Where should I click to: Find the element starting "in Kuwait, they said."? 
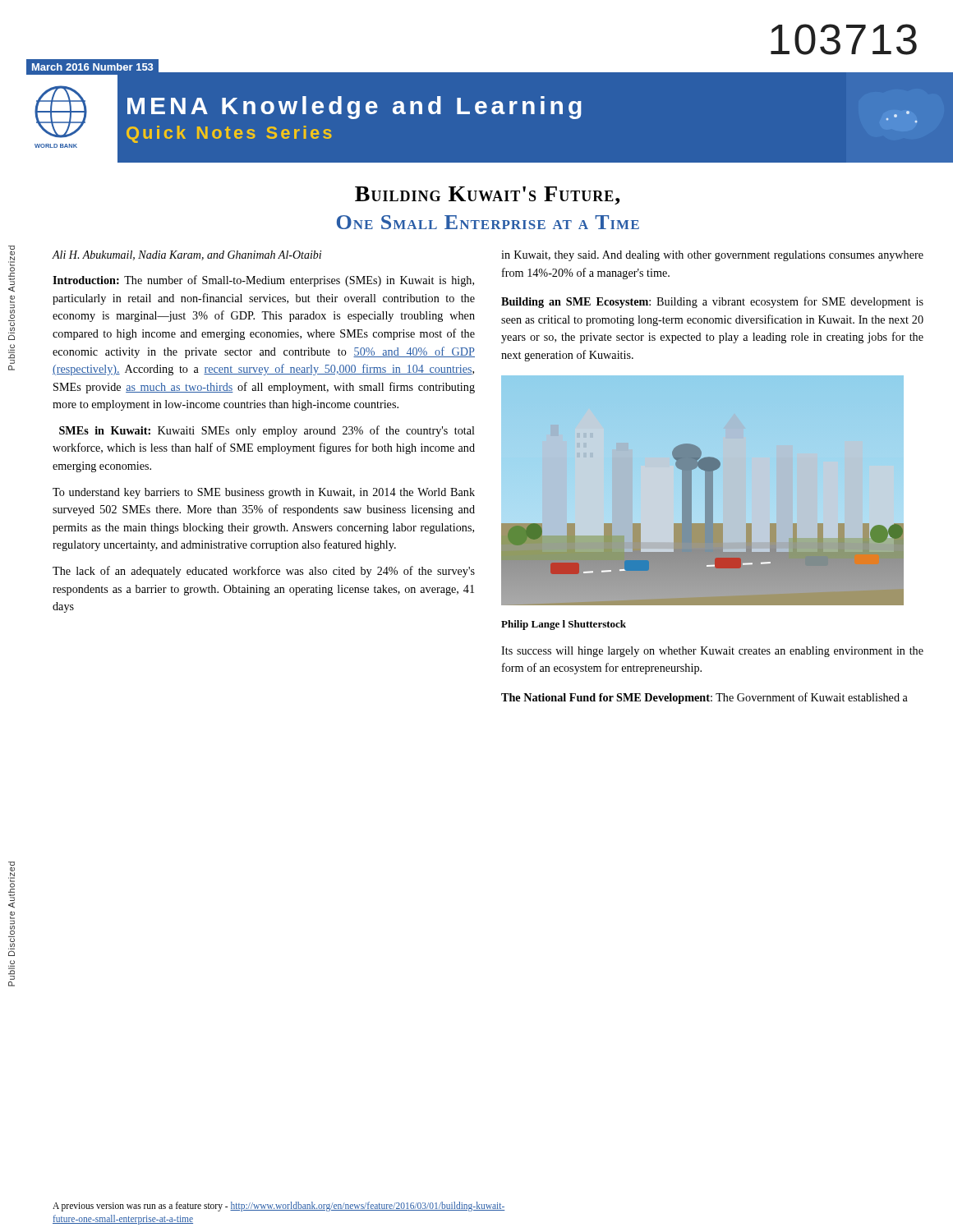(x=712, y=263)
